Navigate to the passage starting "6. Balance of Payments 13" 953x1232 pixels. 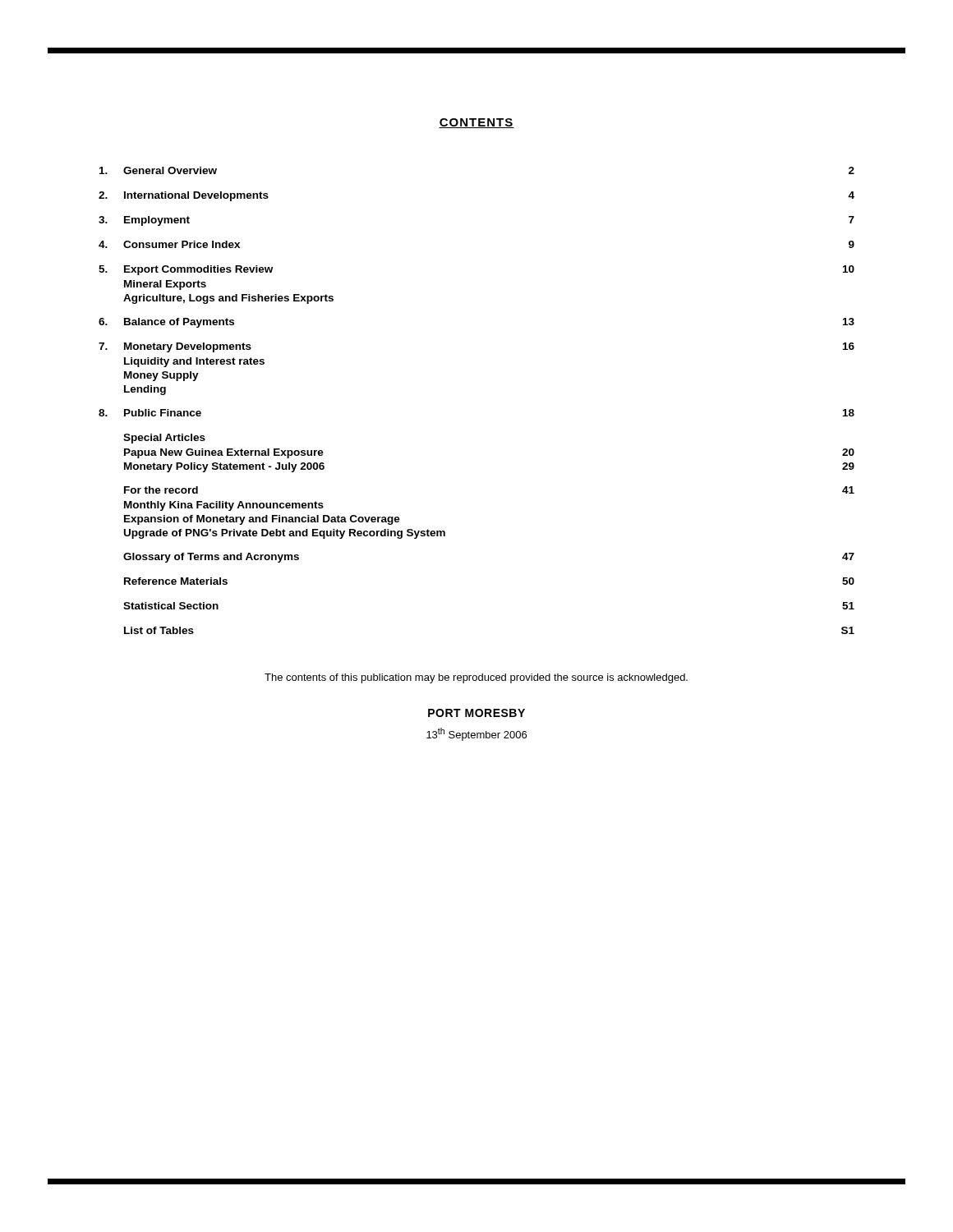[x=175, y=322]
